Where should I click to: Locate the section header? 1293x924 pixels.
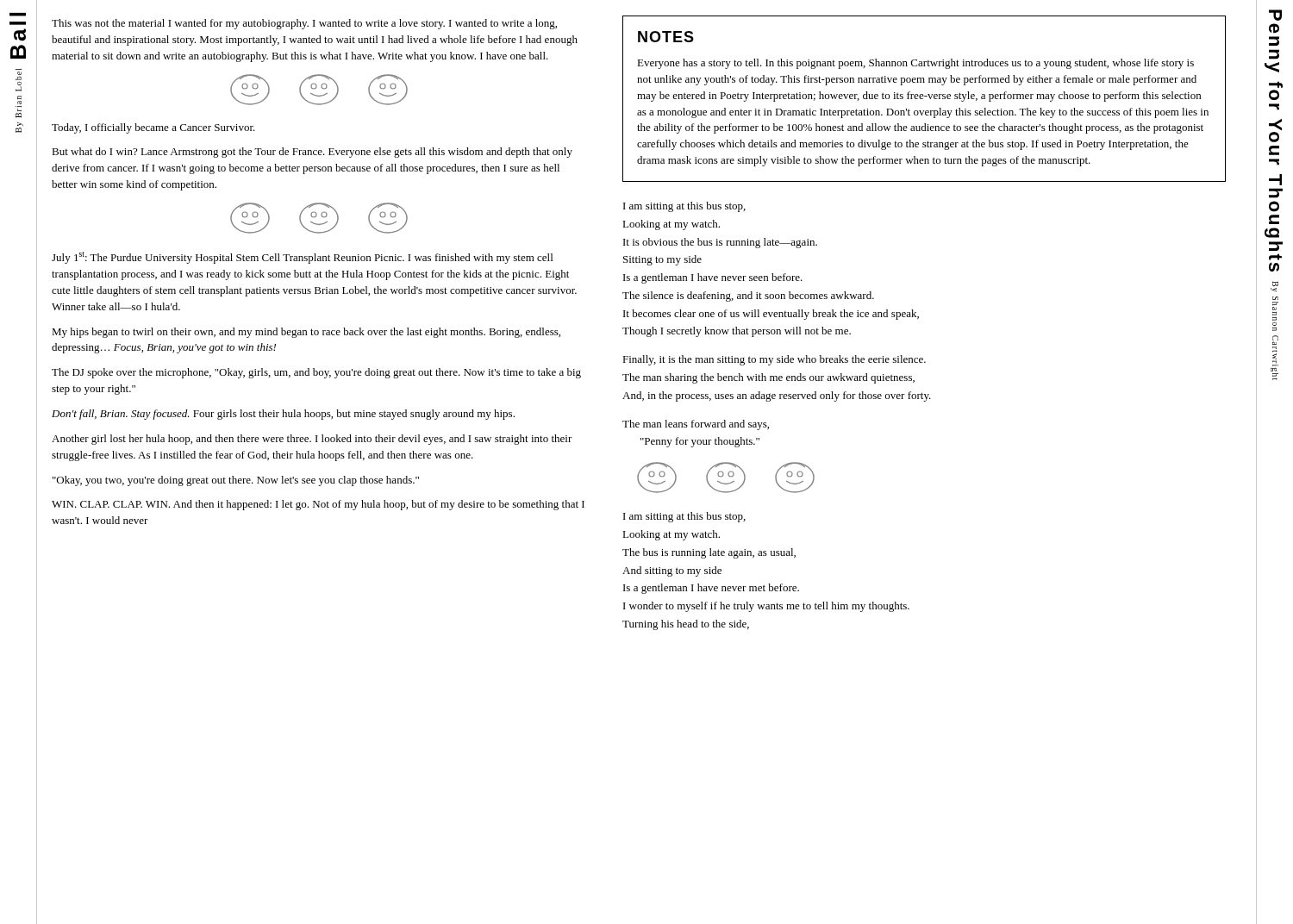[x=666, y=37]
